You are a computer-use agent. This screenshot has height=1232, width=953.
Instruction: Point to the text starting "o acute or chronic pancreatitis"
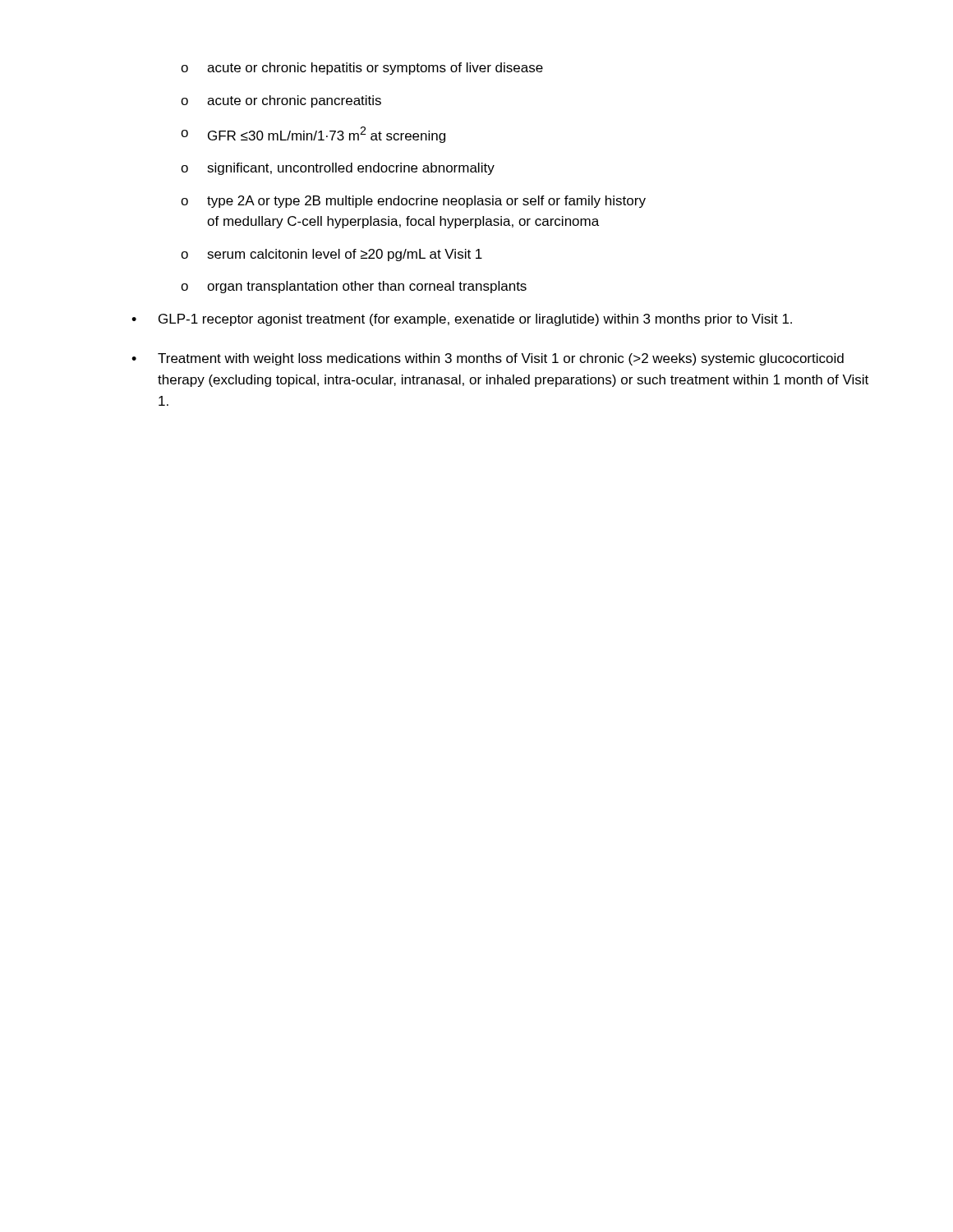point(281,100)
